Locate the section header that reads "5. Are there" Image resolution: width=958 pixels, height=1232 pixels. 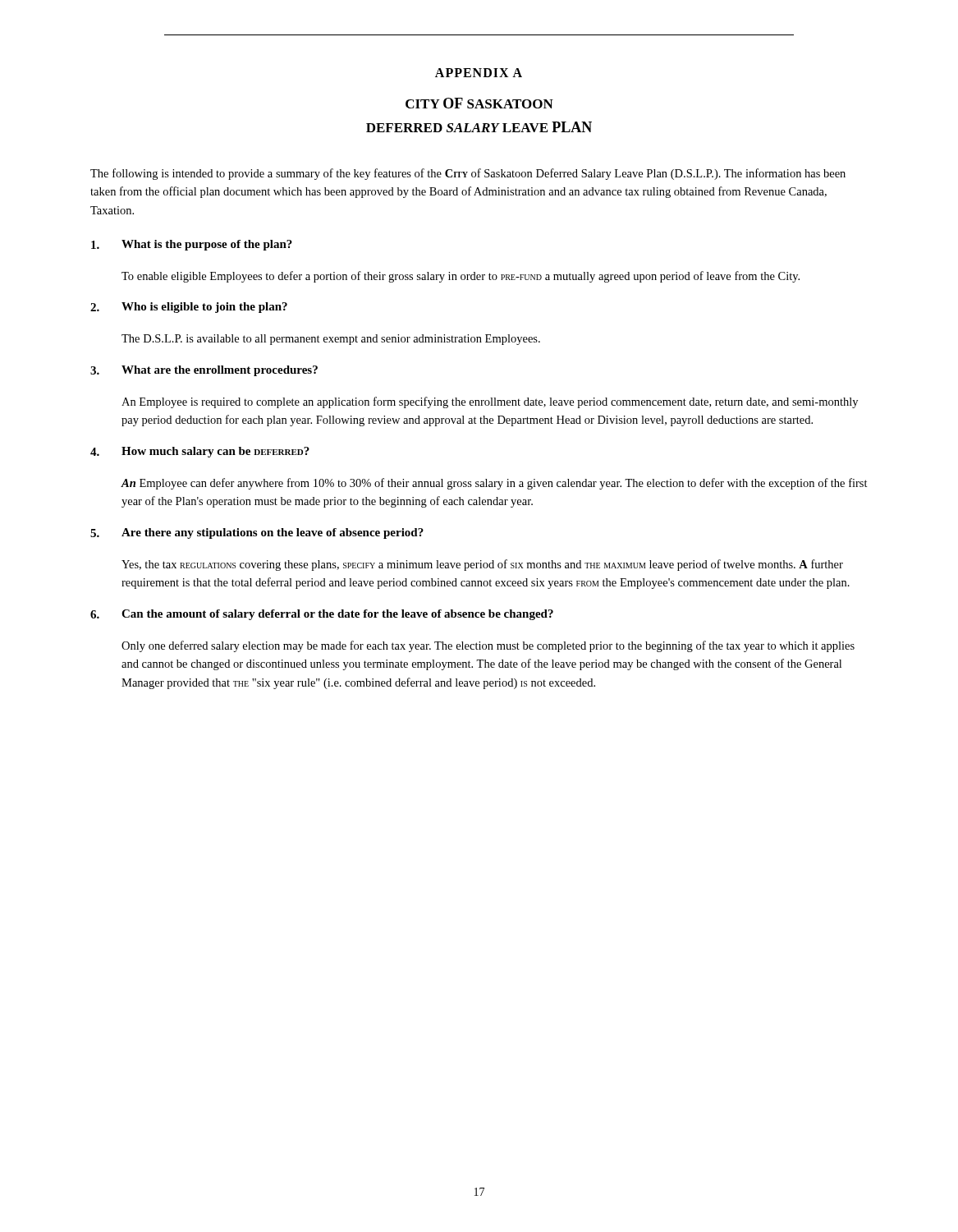(257, 533)
